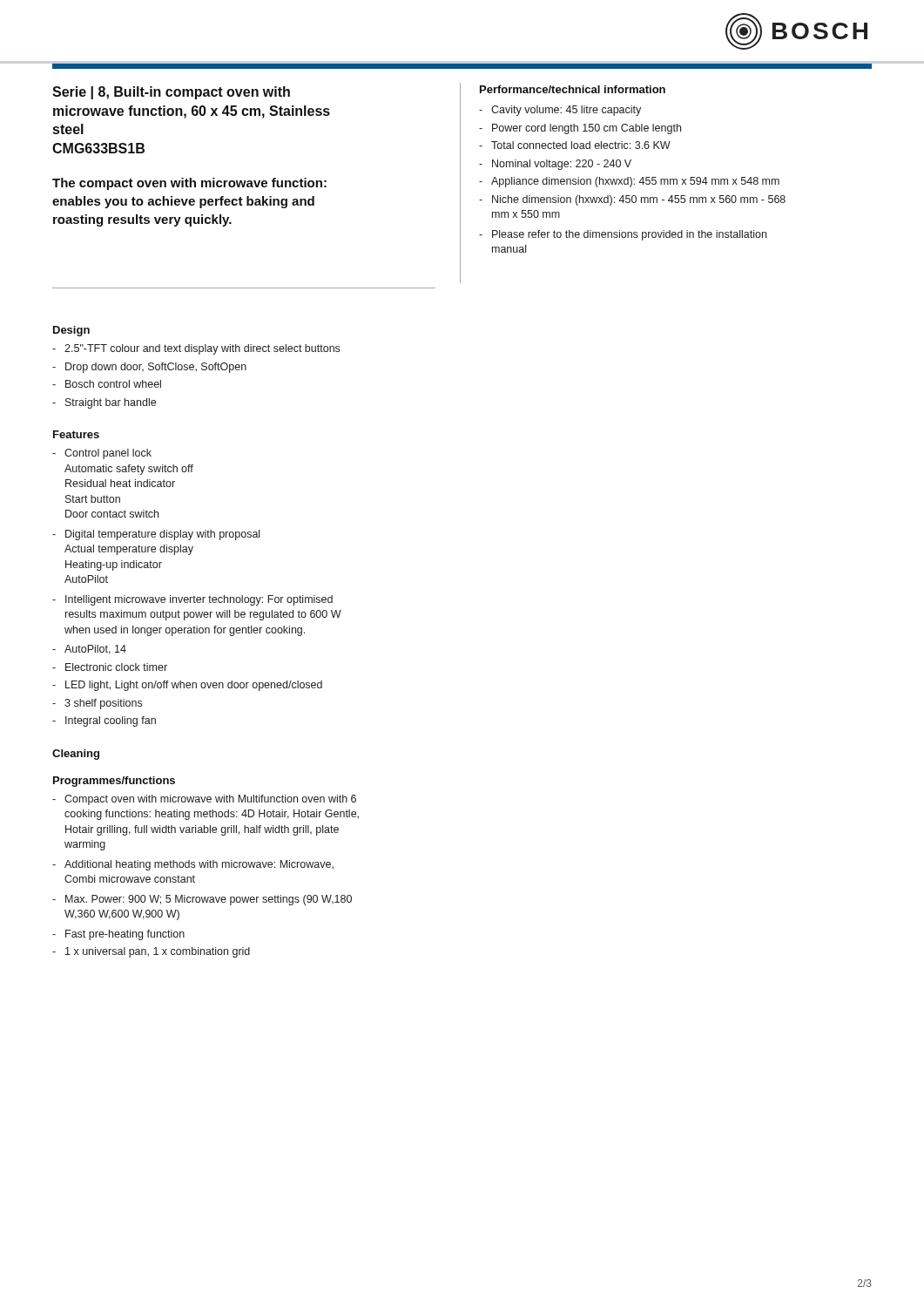Where is the passage that starts "Power cord length"?
Screen dimensions: 1307x924
tap(587, 128)
